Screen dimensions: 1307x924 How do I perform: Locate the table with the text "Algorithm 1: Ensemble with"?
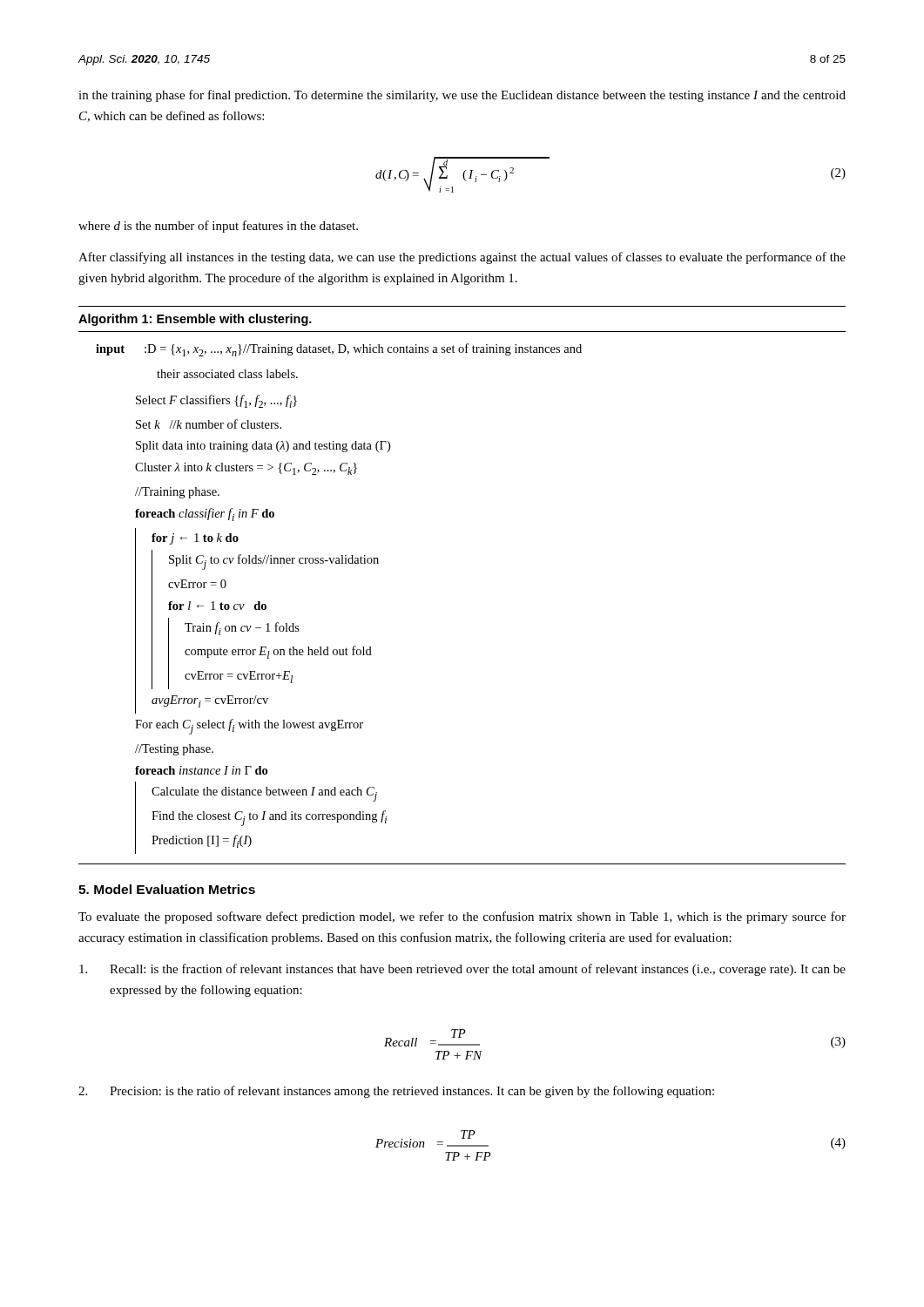(x=462, y=585)
